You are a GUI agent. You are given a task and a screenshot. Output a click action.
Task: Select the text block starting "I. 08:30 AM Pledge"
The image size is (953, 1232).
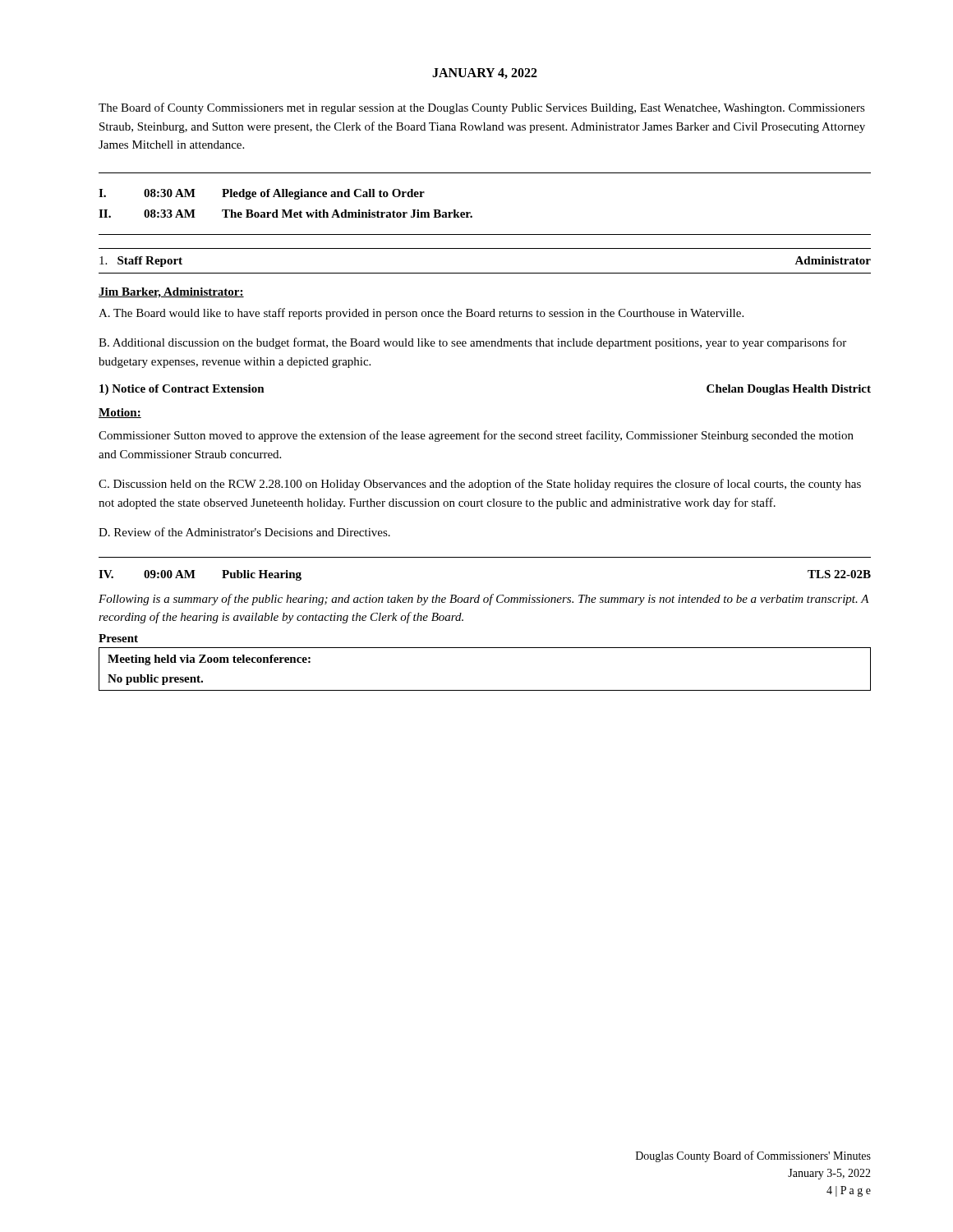[x=262, y=193]
